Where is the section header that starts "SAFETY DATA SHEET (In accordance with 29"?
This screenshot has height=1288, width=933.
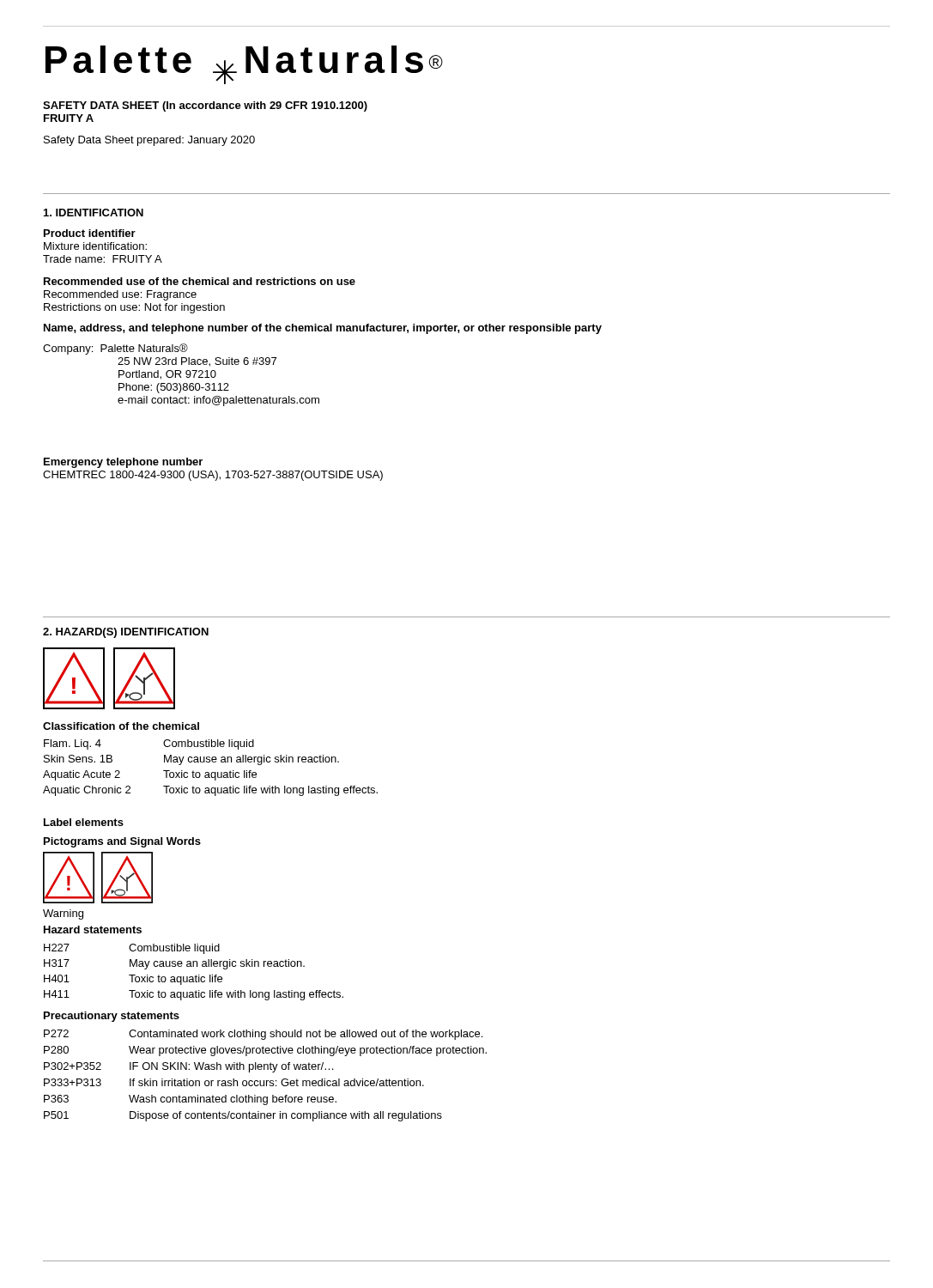pyautogui.click(x=205, y=106)
